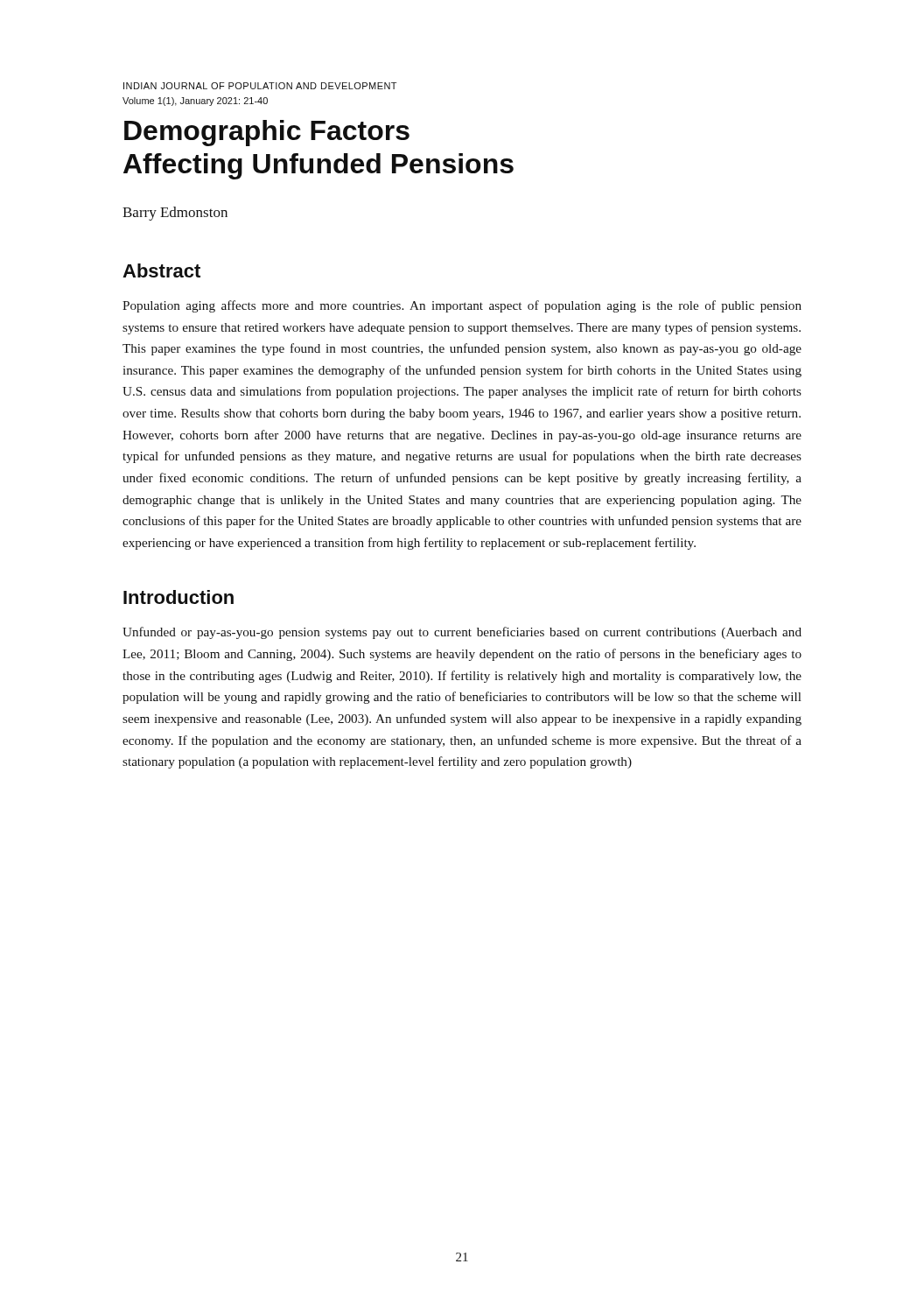This screenshot has width=924, height=1313.
Task: Locate the text block starting "Barry Edmonston"
Action: [x=175, y=212]
